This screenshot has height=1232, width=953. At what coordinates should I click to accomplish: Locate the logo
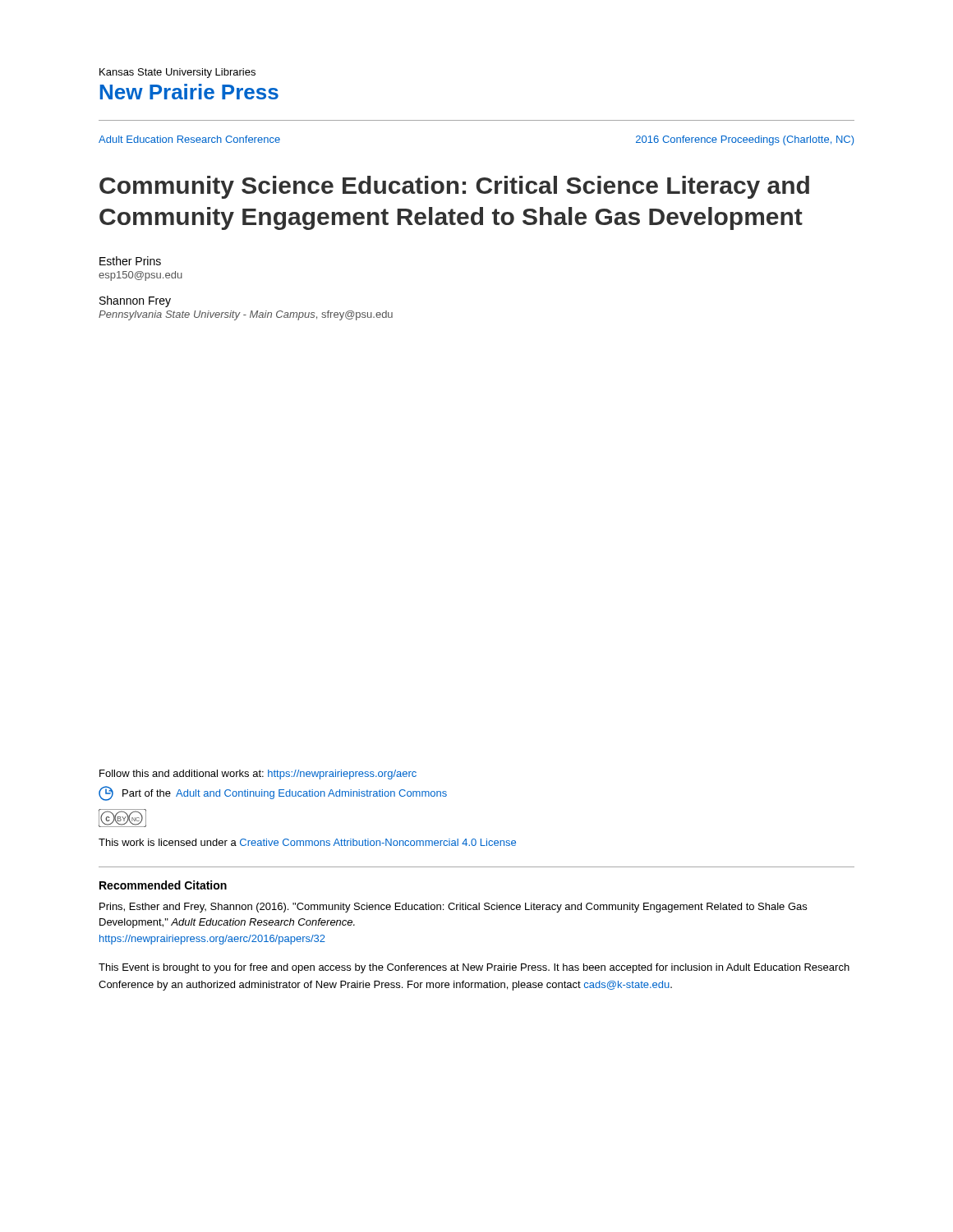476,819
